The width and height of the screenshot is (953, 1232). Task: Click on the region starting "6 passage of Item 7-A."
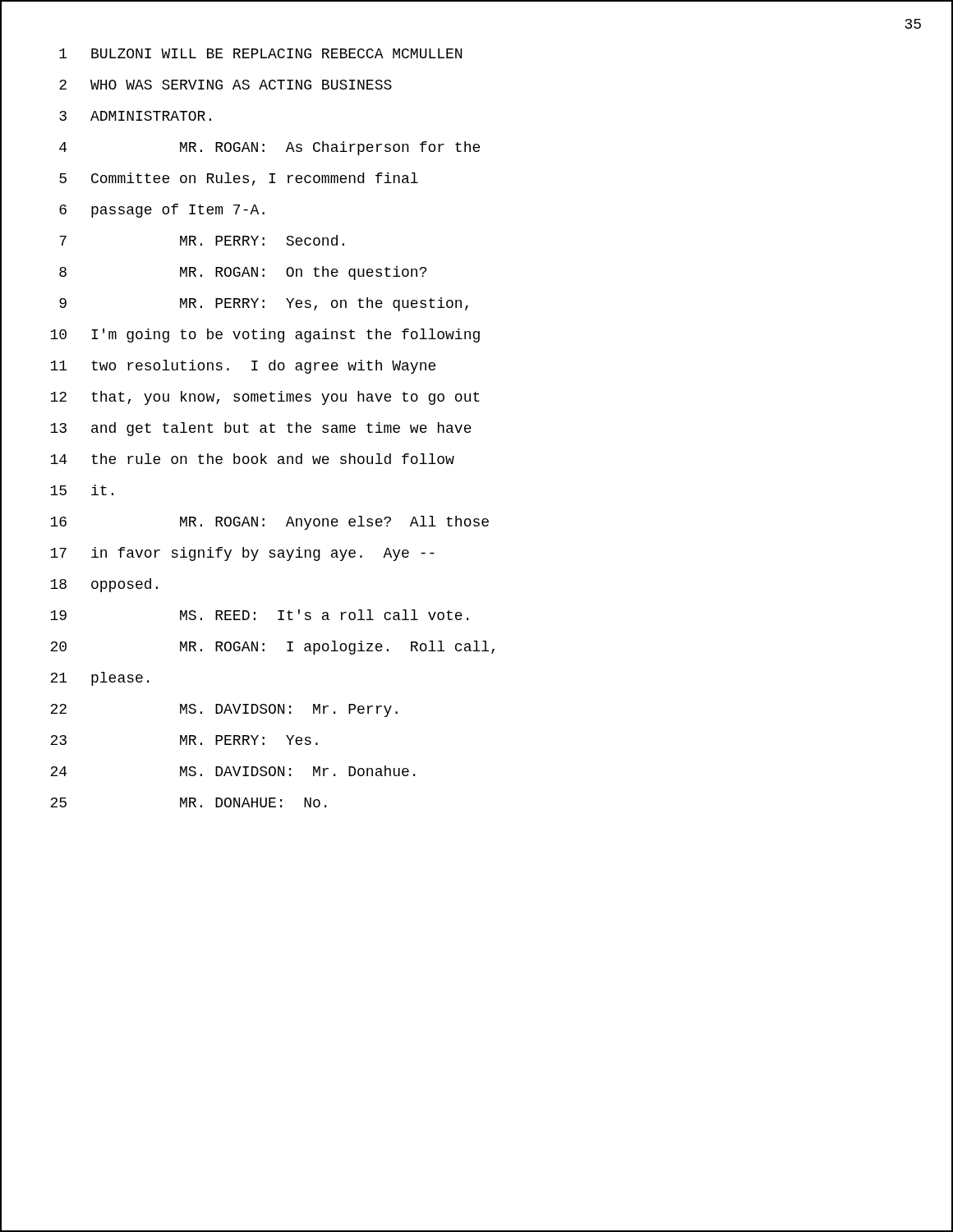coord(175,210)
